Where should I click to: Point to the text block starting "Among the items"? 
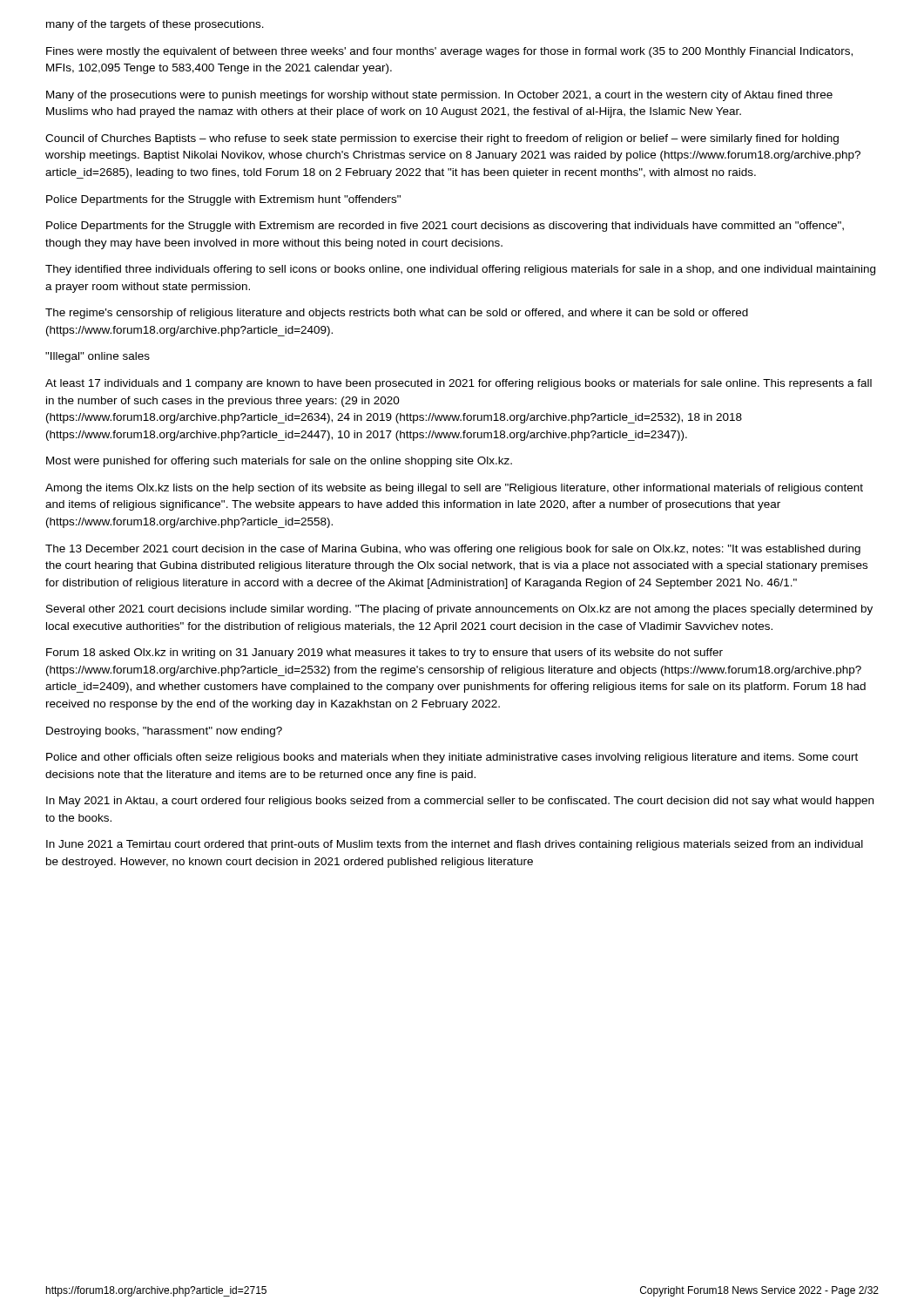coord(454,504)
